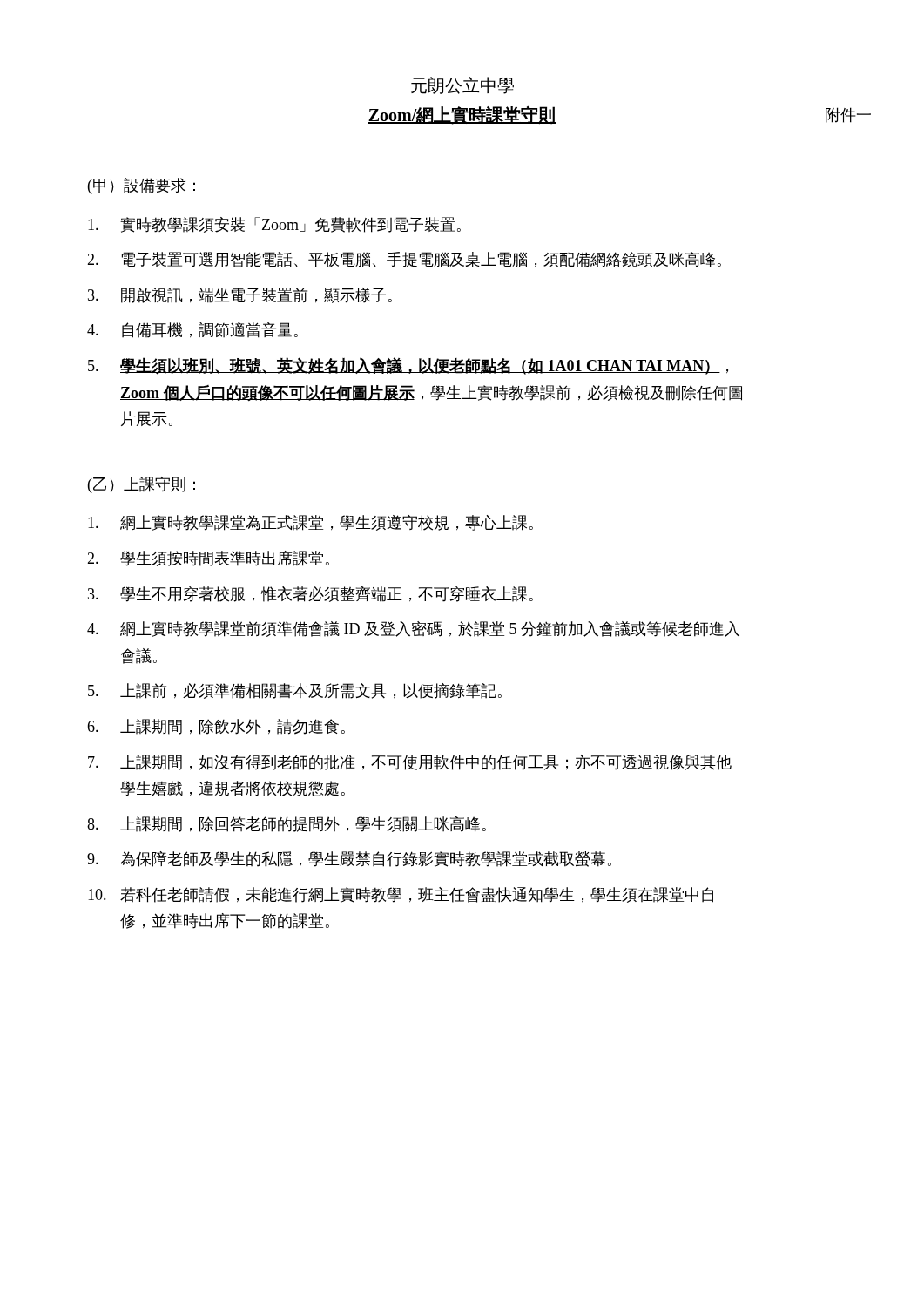Locate the list item that says "8. 上課期間，除回答老師的提問外，學生須關上咪高峰。"
The width and height of the screenshot is (924, 1307).
click(471, 824)
